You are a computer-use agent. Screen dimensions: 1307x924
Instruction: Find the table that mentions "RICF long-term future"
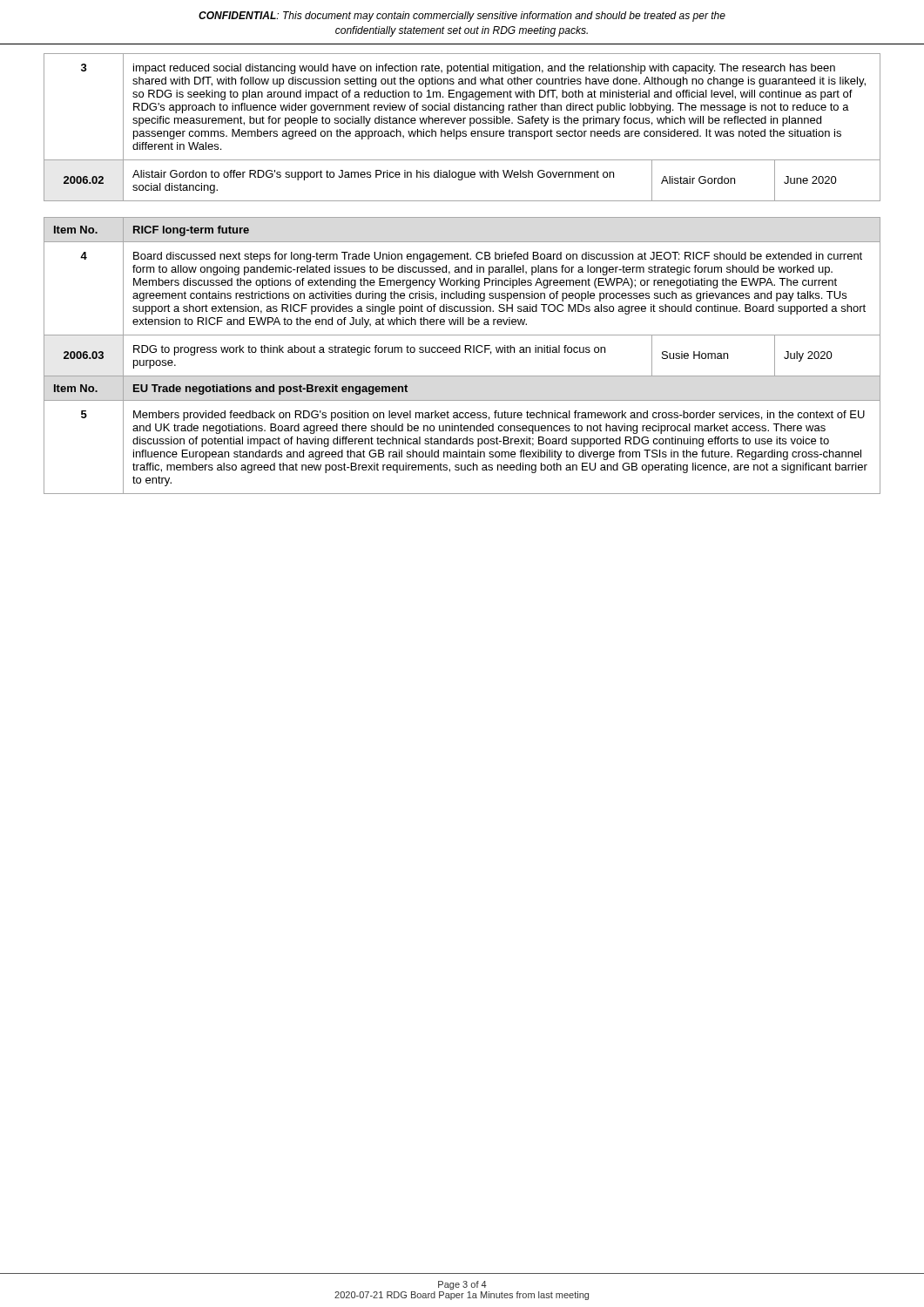click(462, 355)
